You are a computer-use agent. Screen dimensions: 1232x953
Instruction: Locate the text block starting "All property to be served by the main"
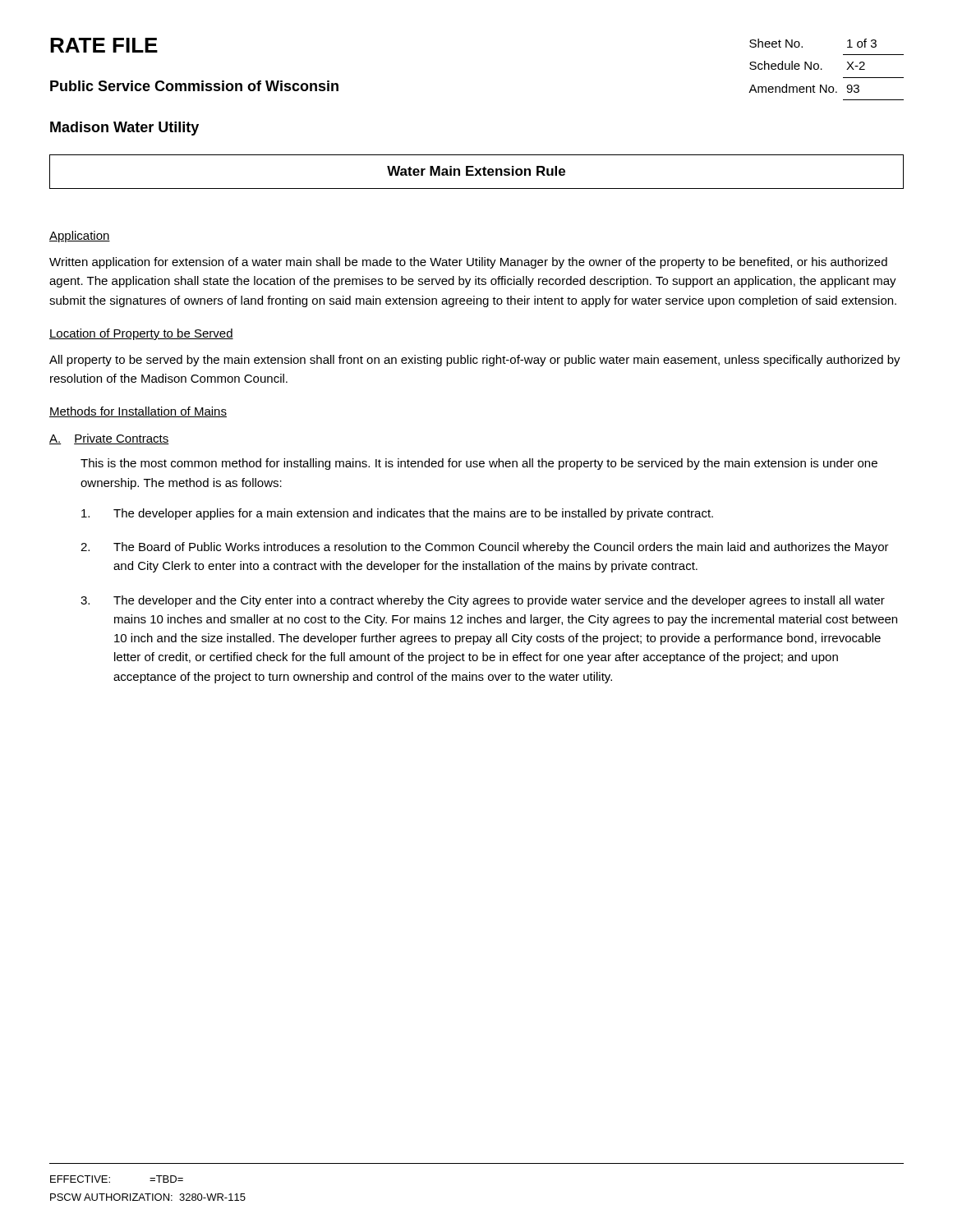[x=475, y=369]
